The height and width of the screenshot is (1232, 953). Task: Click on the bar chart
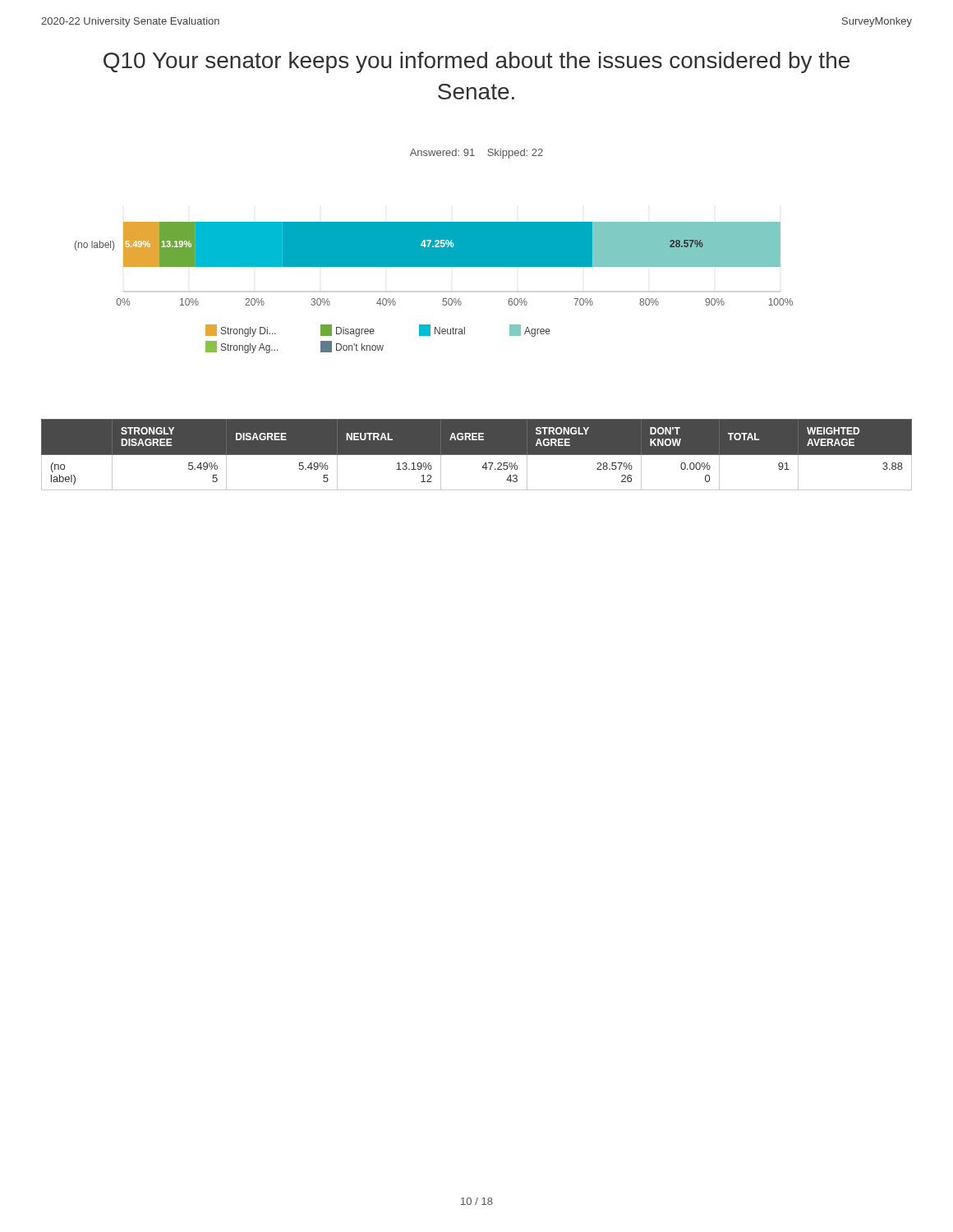click(x=476, y=260)
